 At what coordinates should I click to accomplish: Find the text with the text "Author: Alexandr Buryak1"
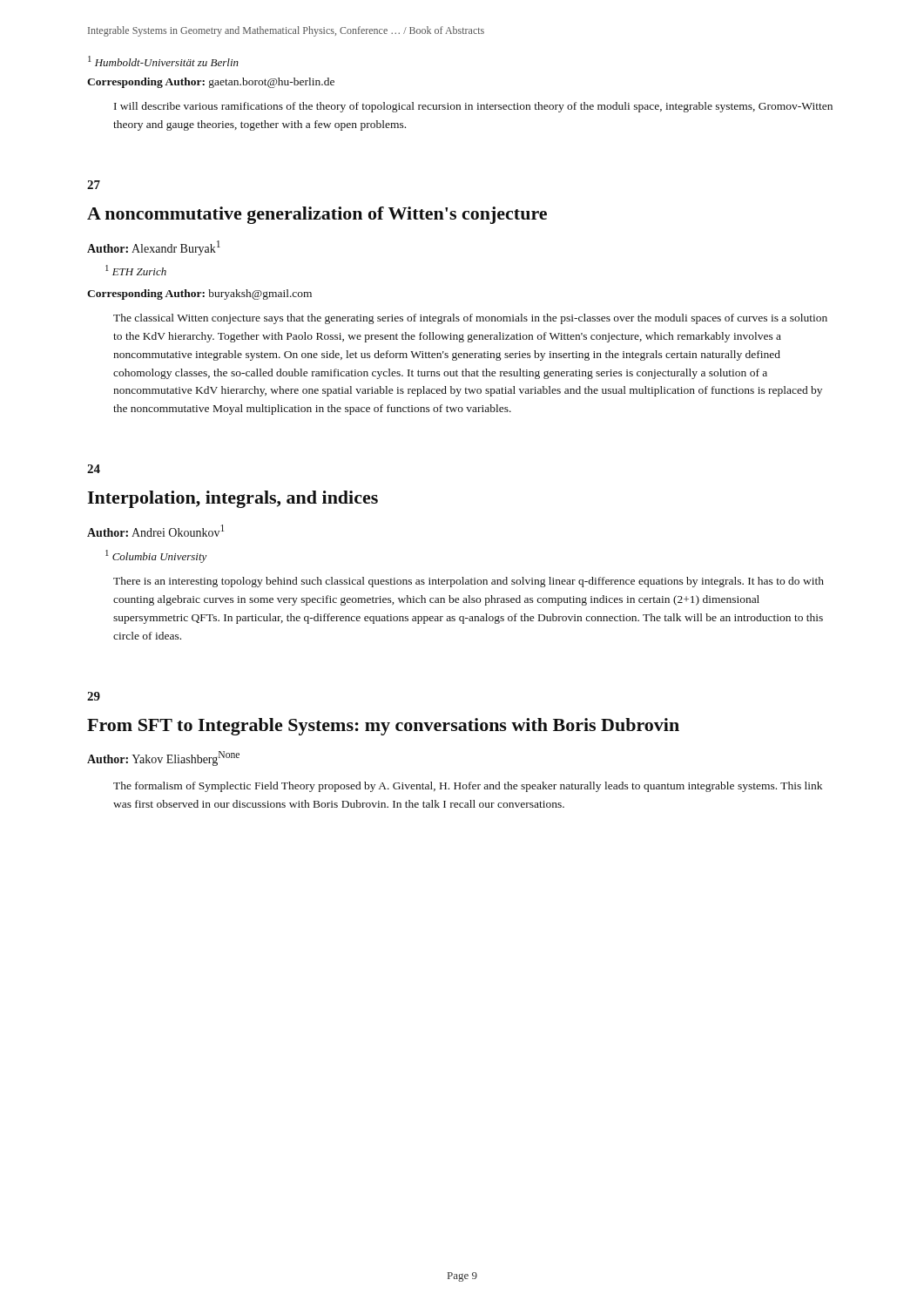[154, 247]
